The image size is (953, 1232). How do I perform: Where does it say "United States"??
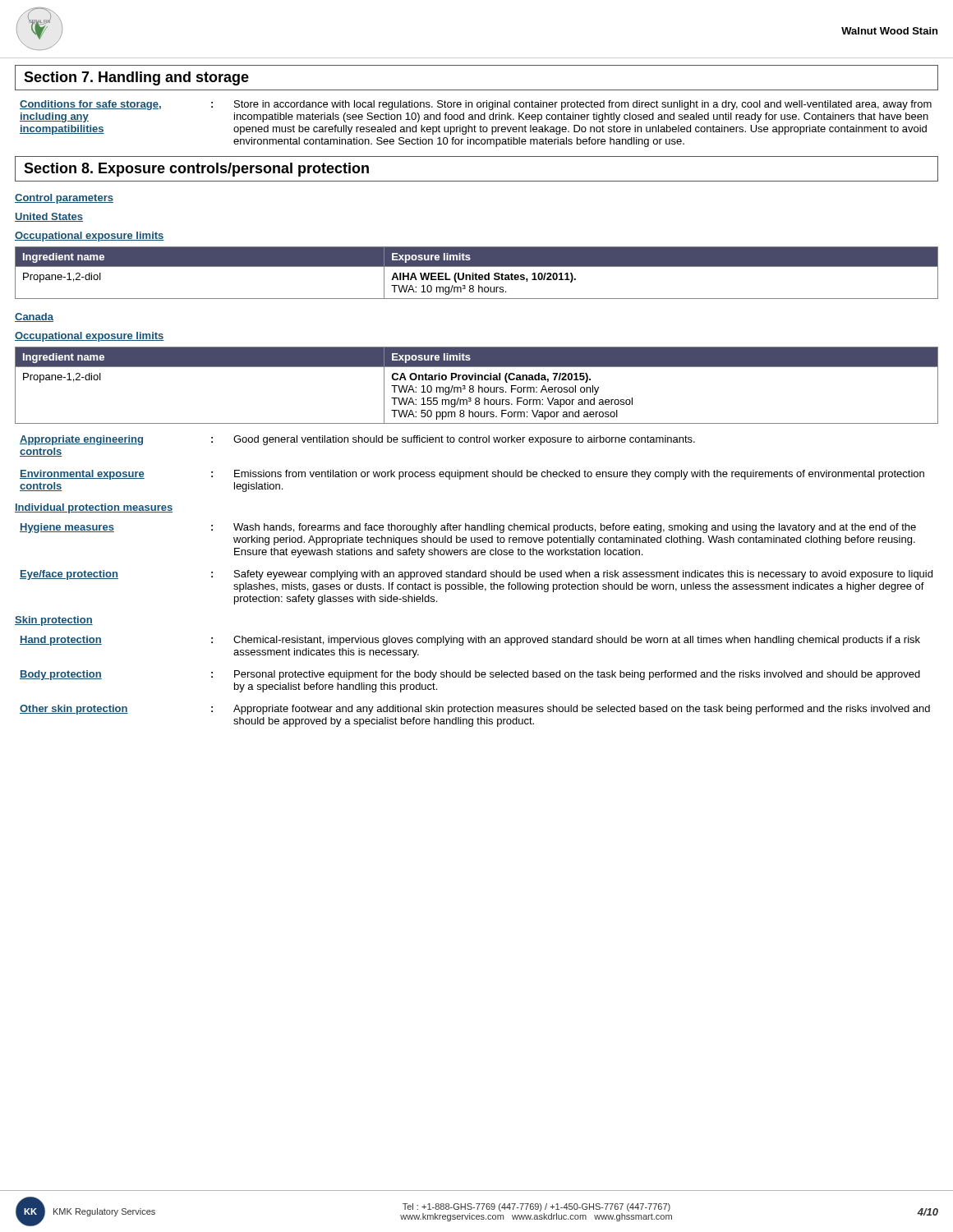click(49, 216)
